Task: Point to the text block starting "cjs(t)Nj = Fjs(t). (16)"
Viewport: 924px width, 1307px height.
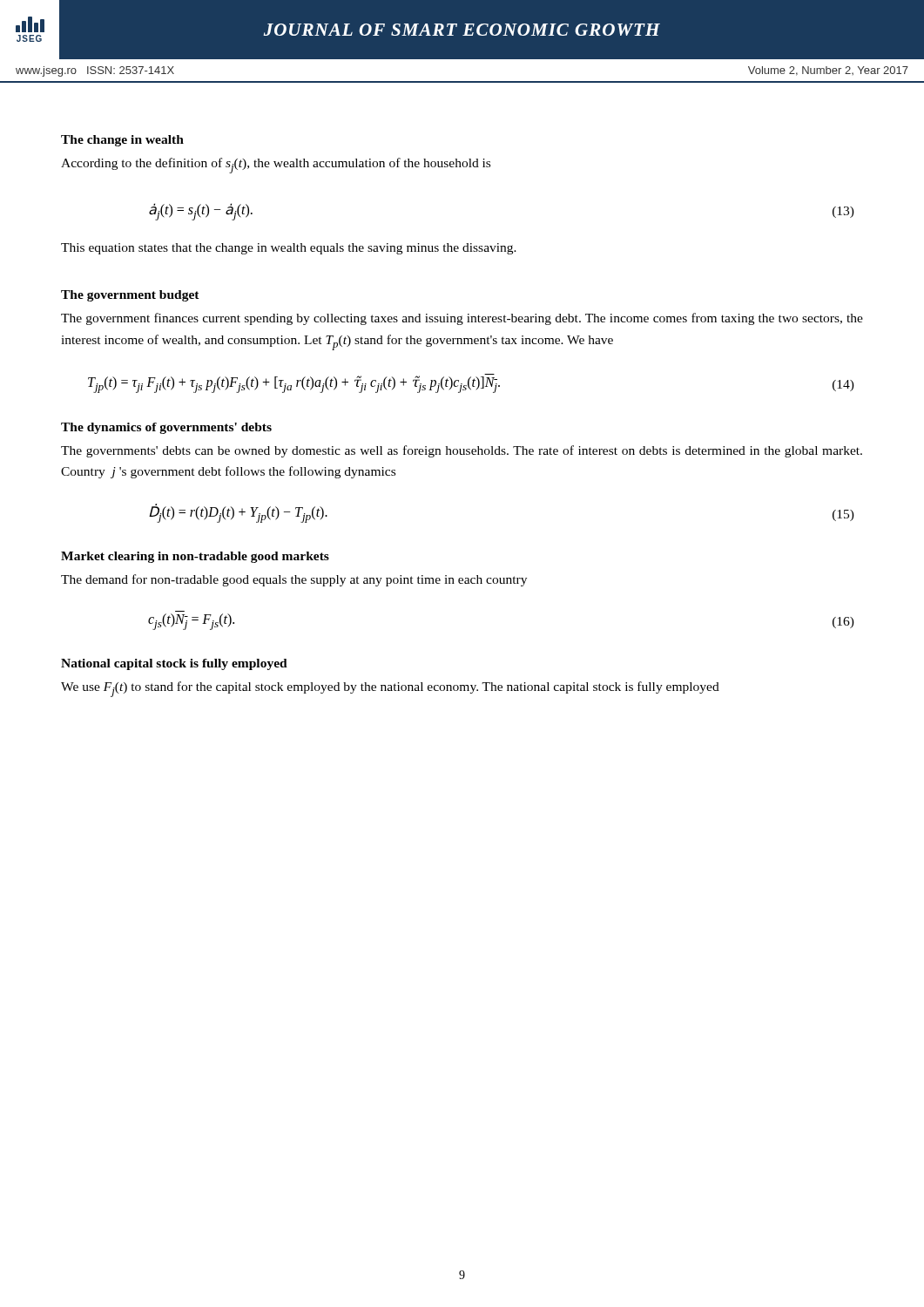Action: (x=177, y=622)
